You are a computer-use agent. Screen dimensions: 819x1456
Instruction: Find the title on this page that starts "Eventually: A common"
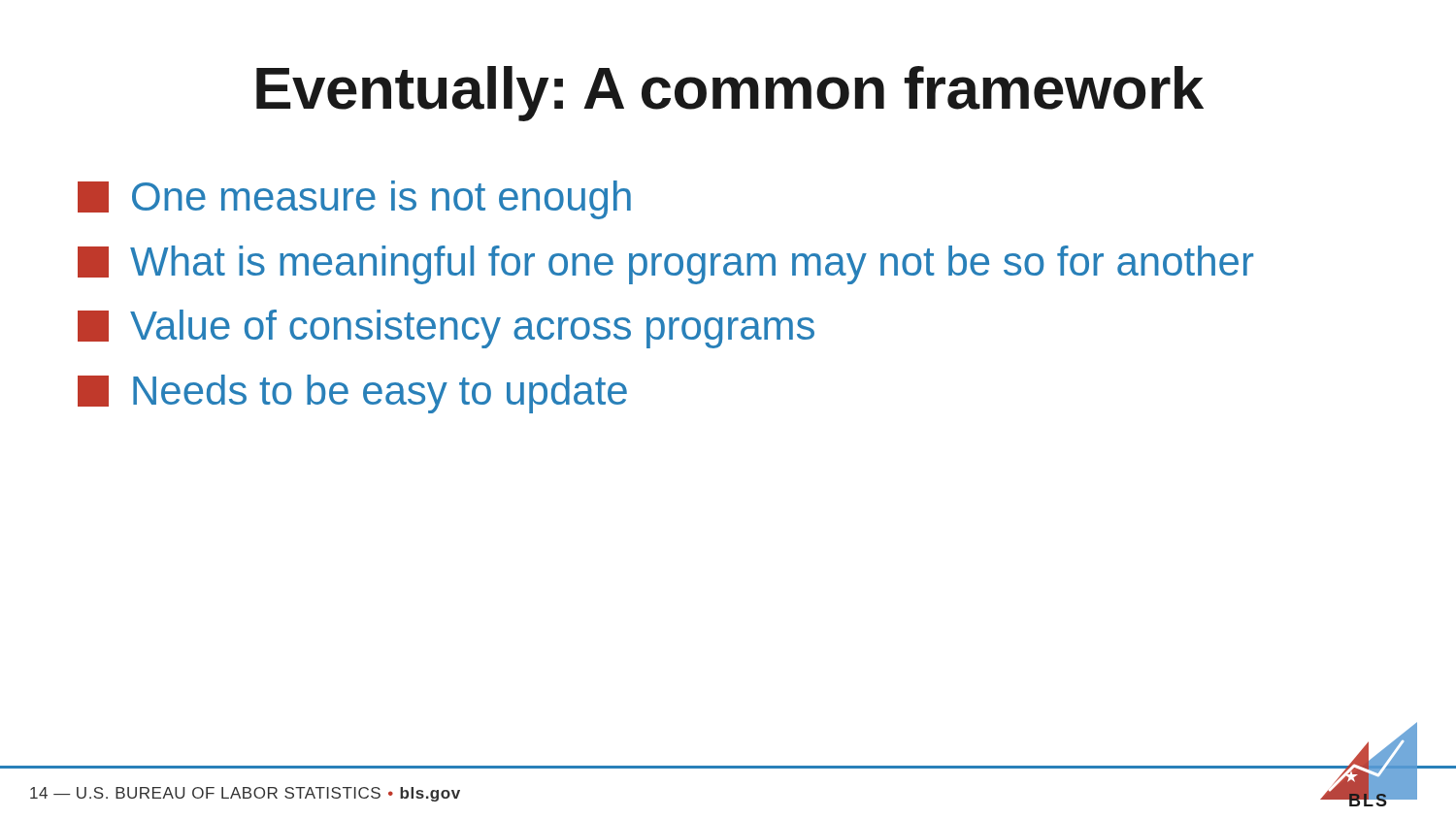pos(728,88)
